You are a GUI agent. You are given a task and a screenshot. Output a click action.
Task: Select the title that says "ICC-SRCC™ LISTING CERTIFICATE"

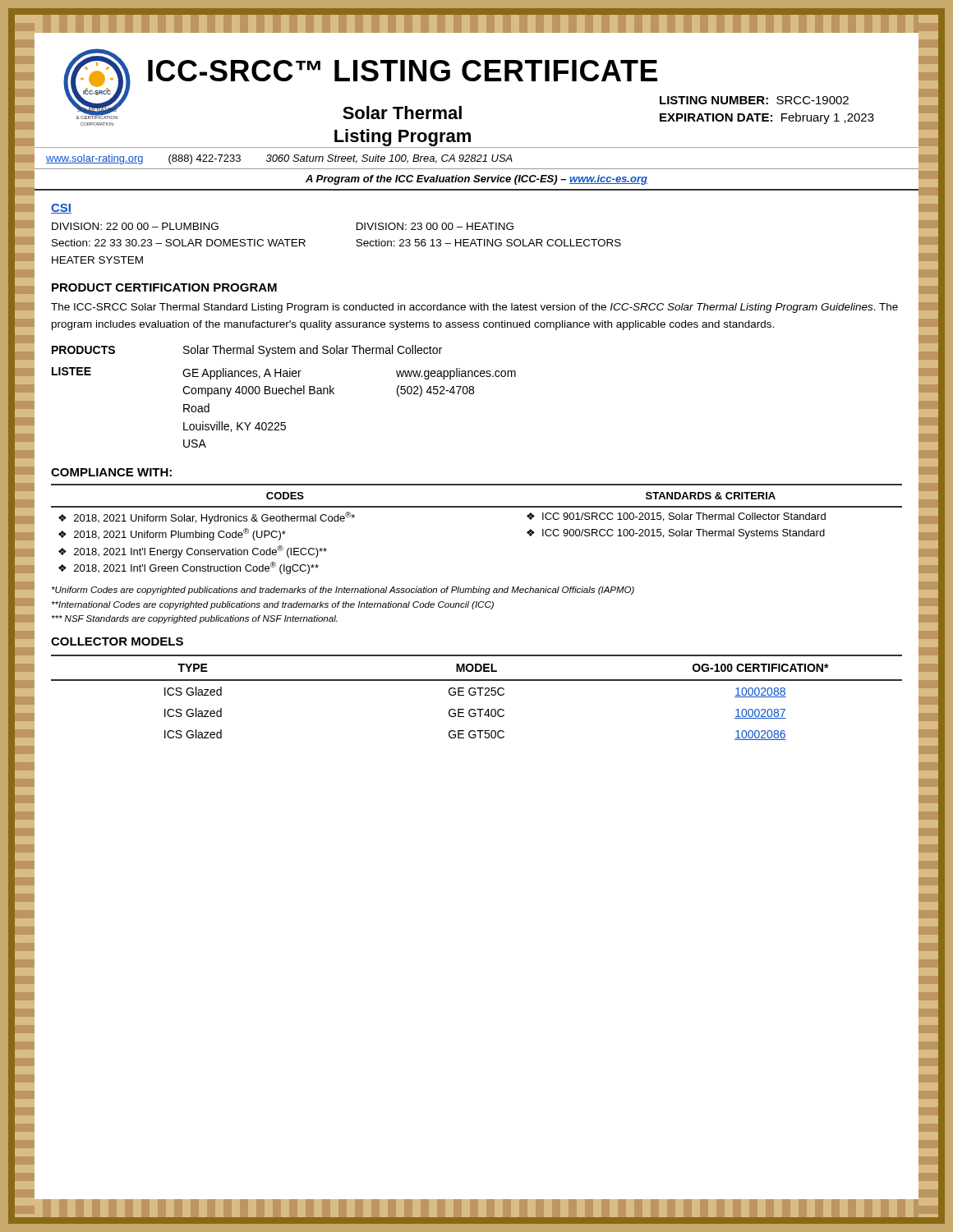pyautogui.click(x=403, y=71)
